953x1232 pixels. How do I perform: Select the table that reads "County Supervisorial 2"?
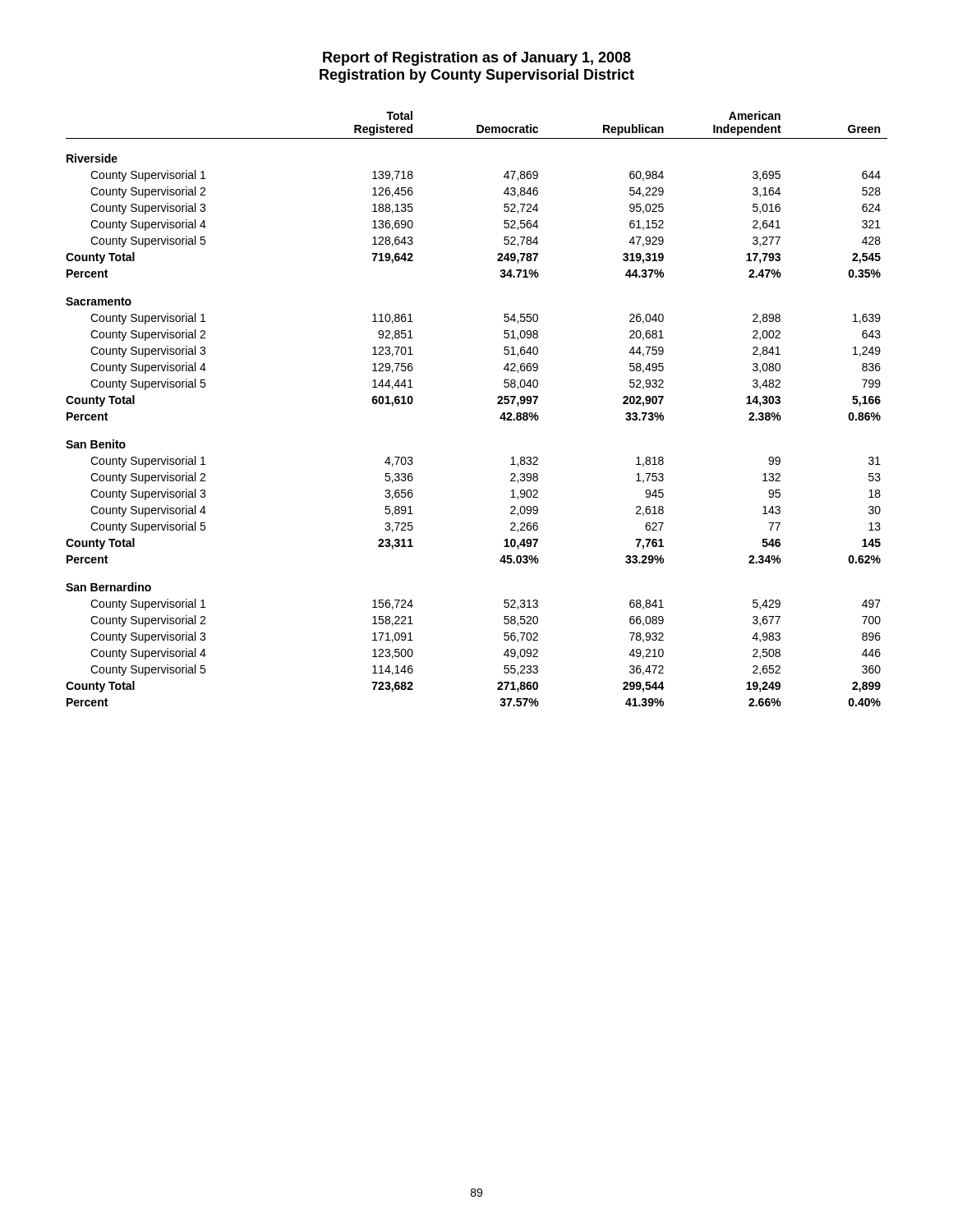476,409
